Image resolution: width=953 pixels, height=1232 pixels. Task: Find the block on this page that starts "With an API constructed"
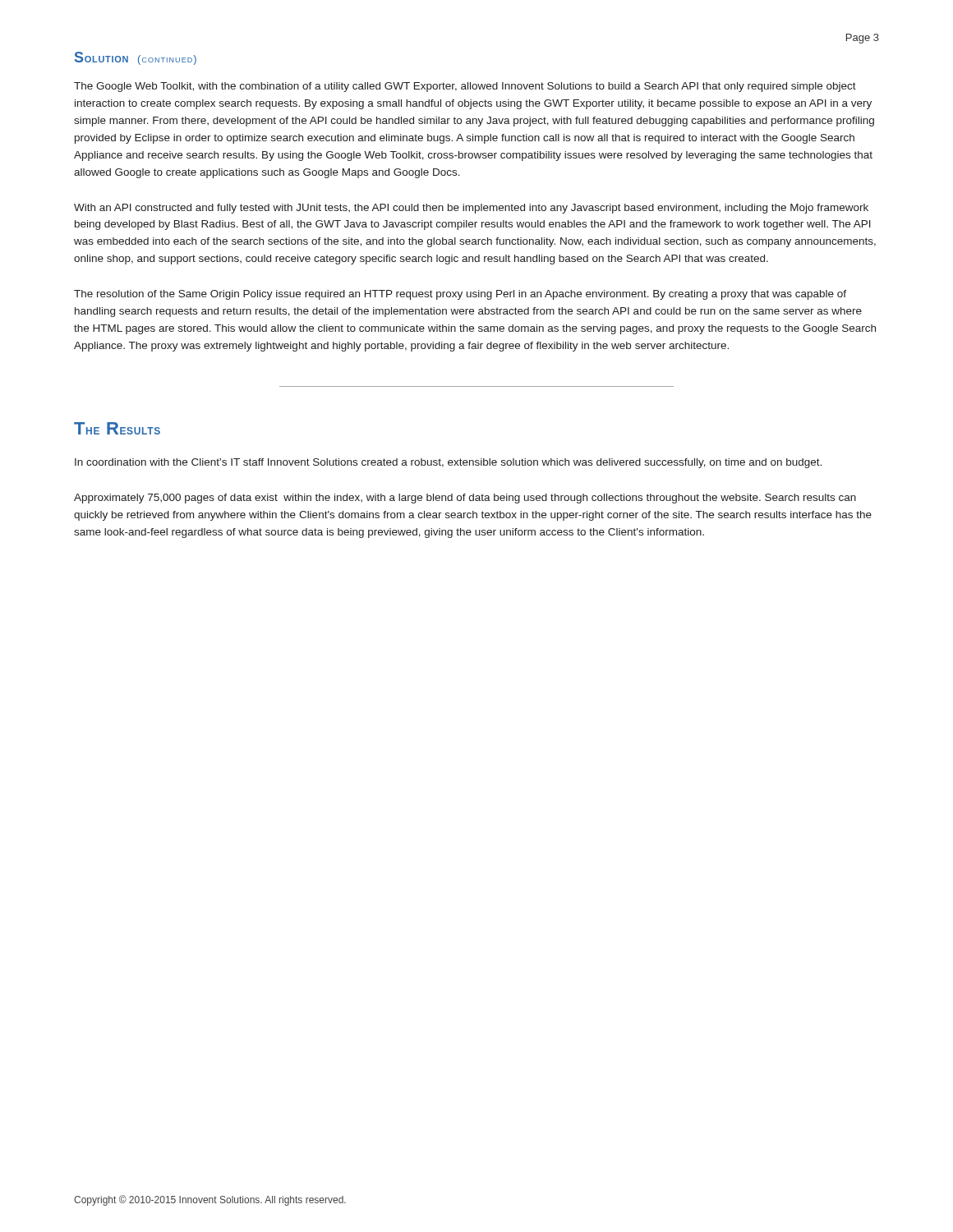coord(475,233)
